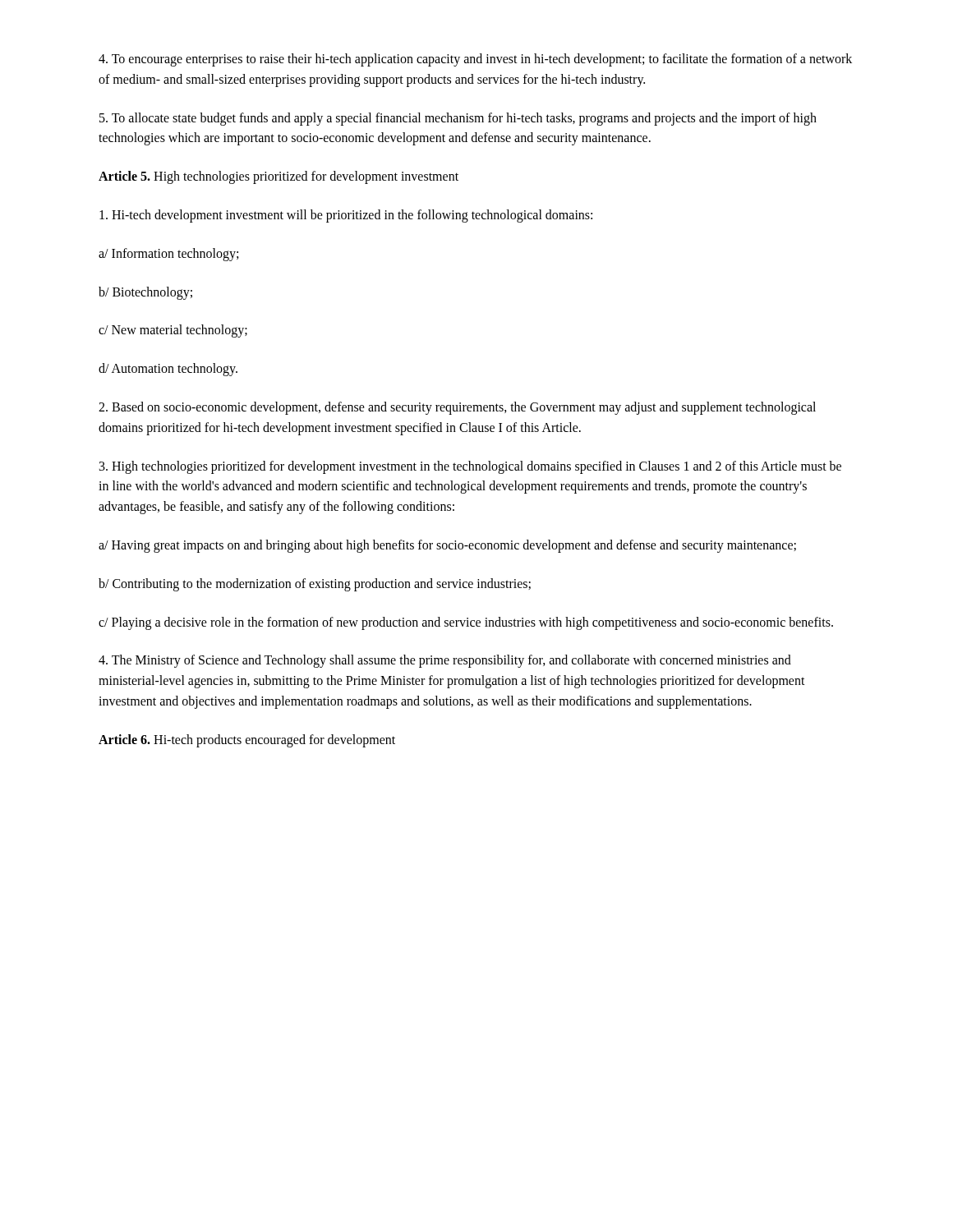Screen dimensions: 1232x953
Task: Select the block starting "Article 6. Hi-tech products"
Action: pos(247,739)
